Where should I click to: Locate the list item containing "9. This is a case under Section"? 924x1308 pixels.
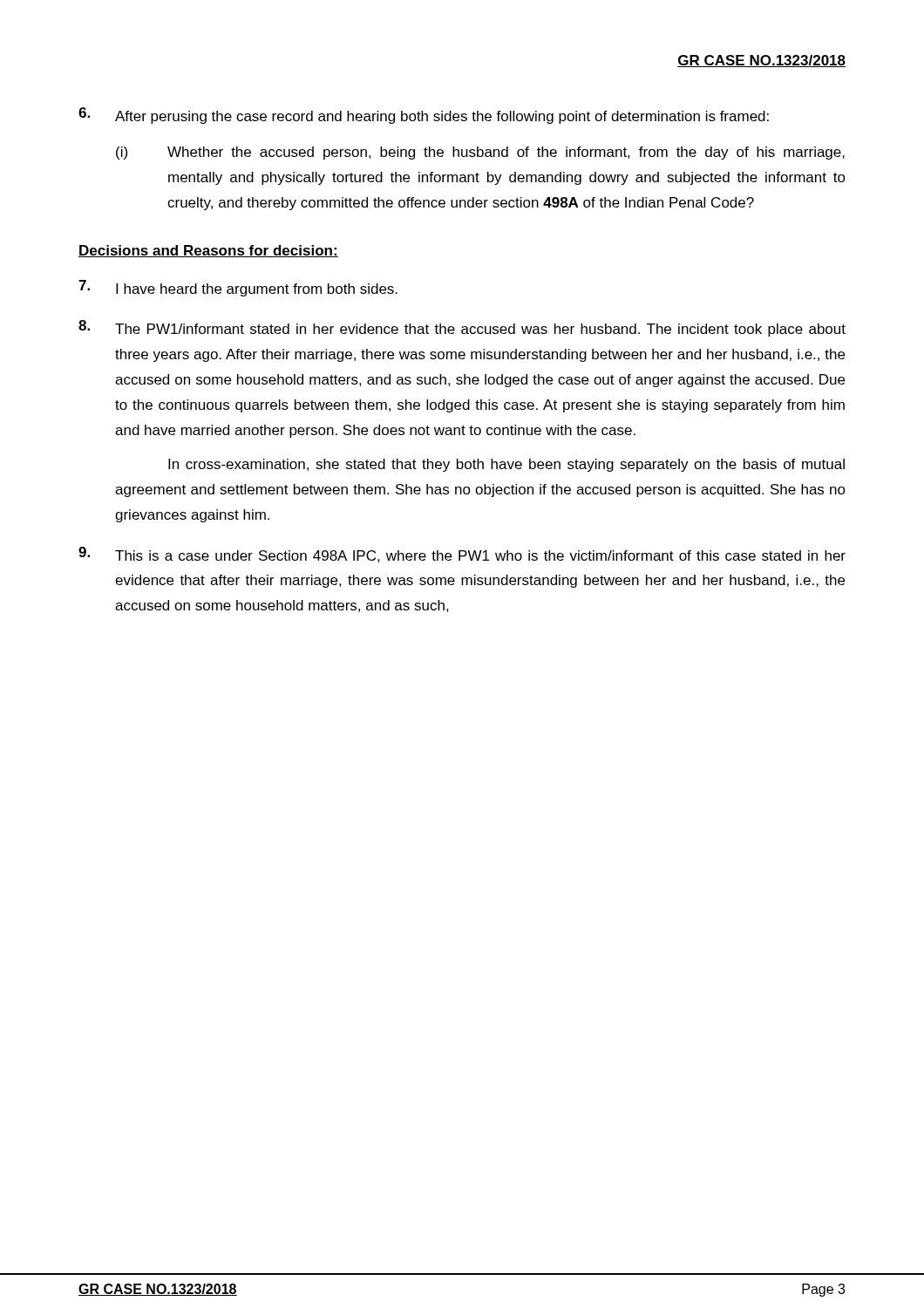[462, 582]
